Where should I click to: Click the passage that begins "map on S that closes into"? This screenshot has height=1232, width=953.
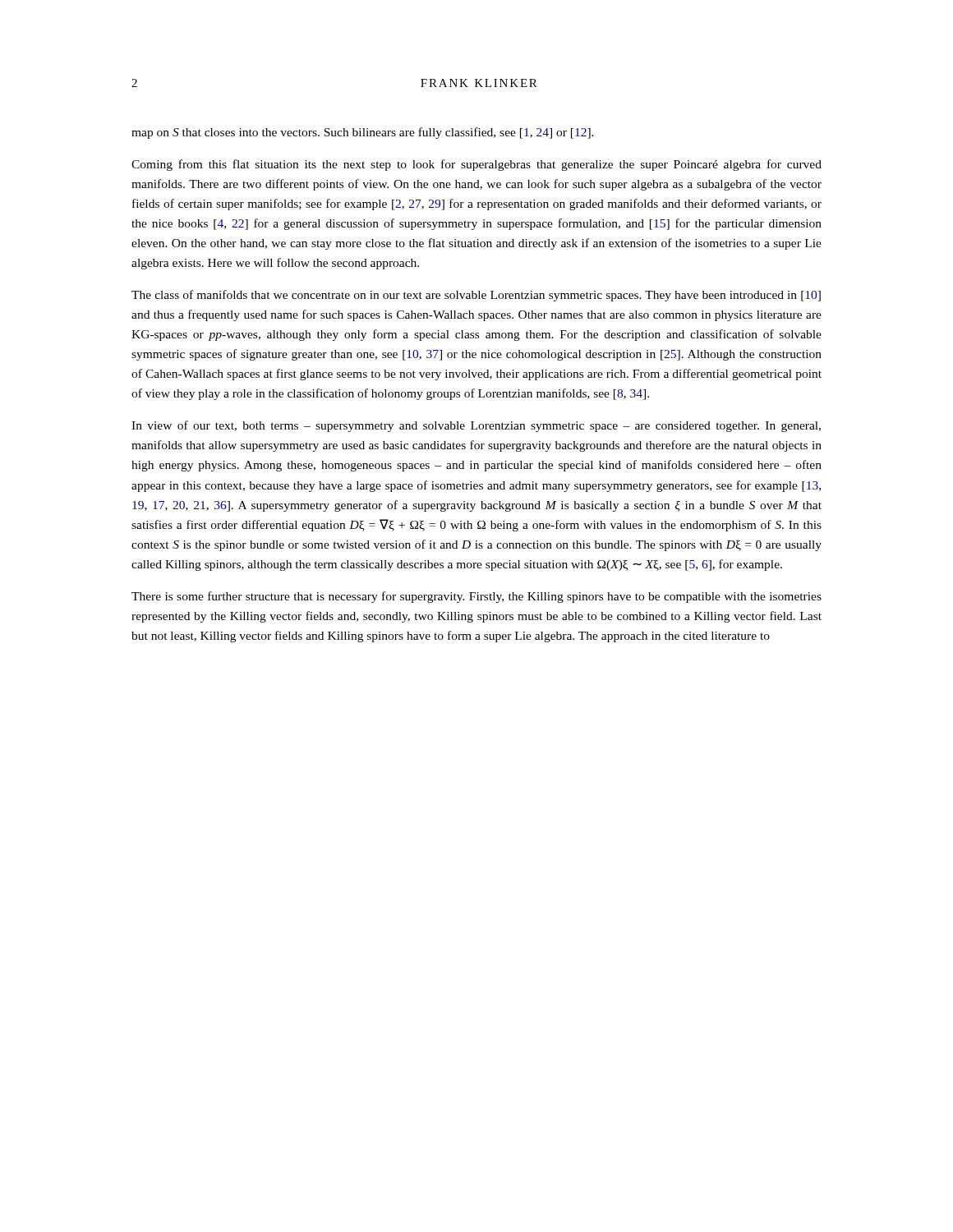363,132
